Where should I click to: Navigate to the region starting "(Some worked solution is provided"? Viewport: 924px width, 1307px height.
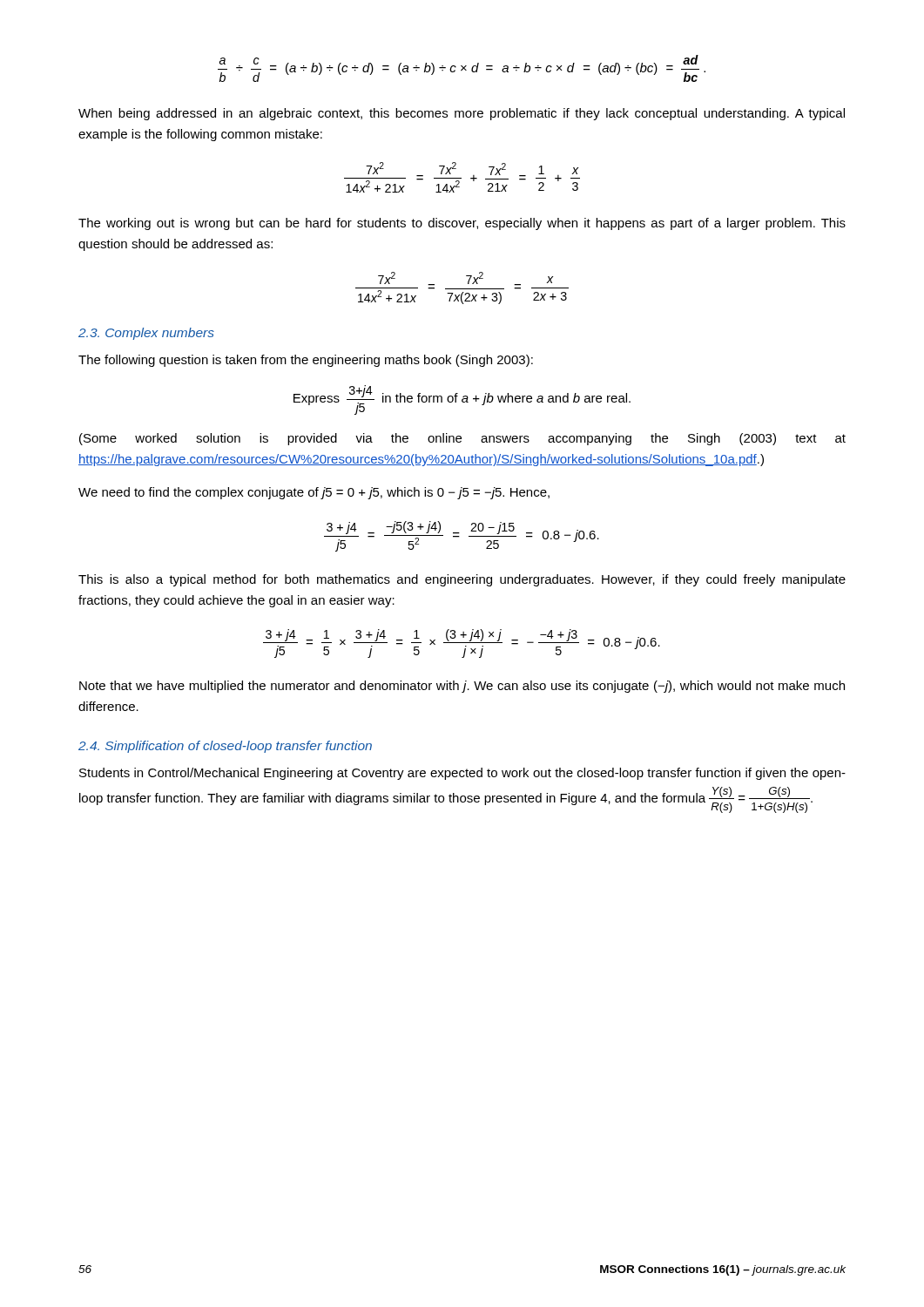[x=462, y=448]
